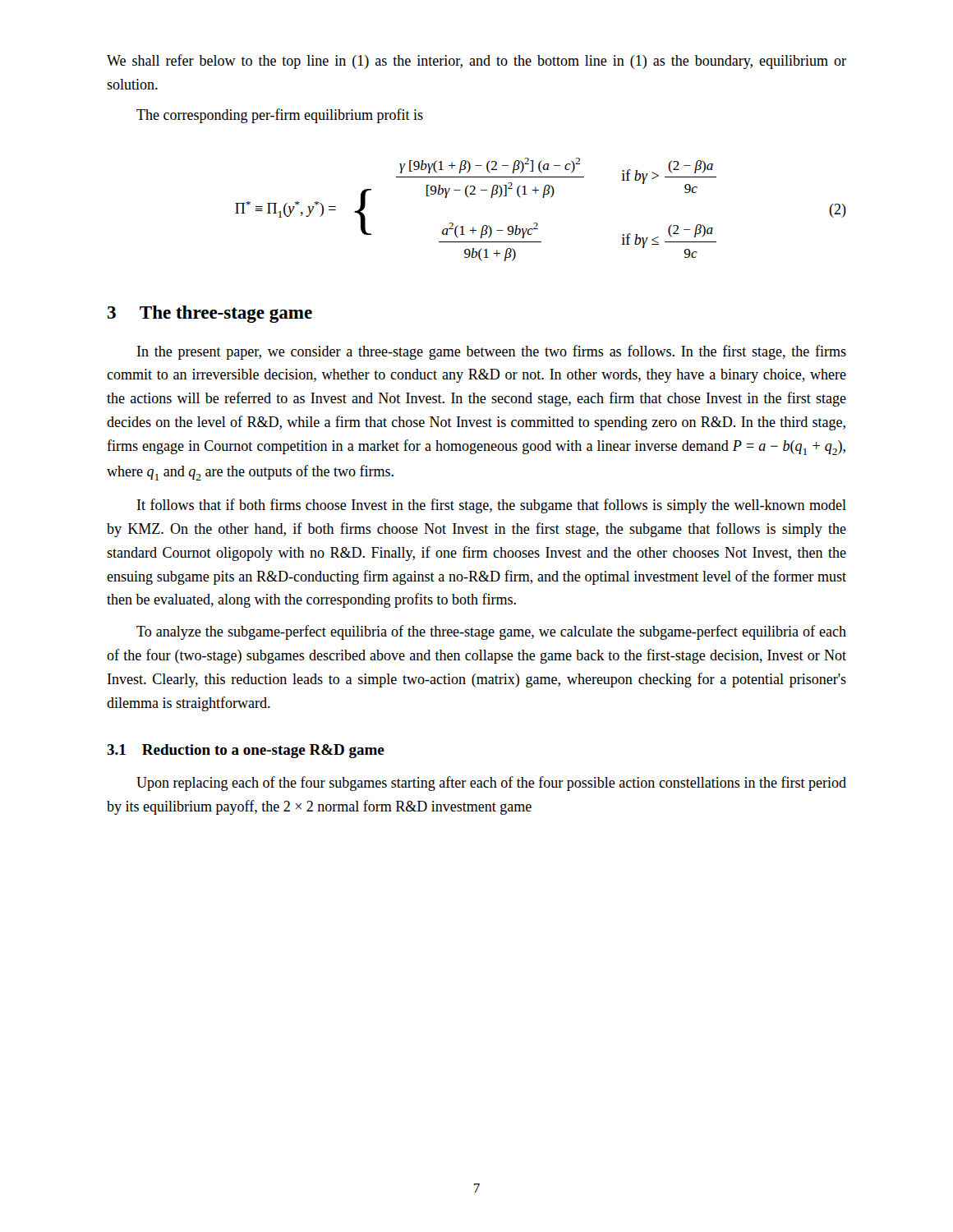
Task: Click on the formula containing "Π* ≡ Π1(y*, y*) = { γ [9bγ(1"
Action: (476, 209)
